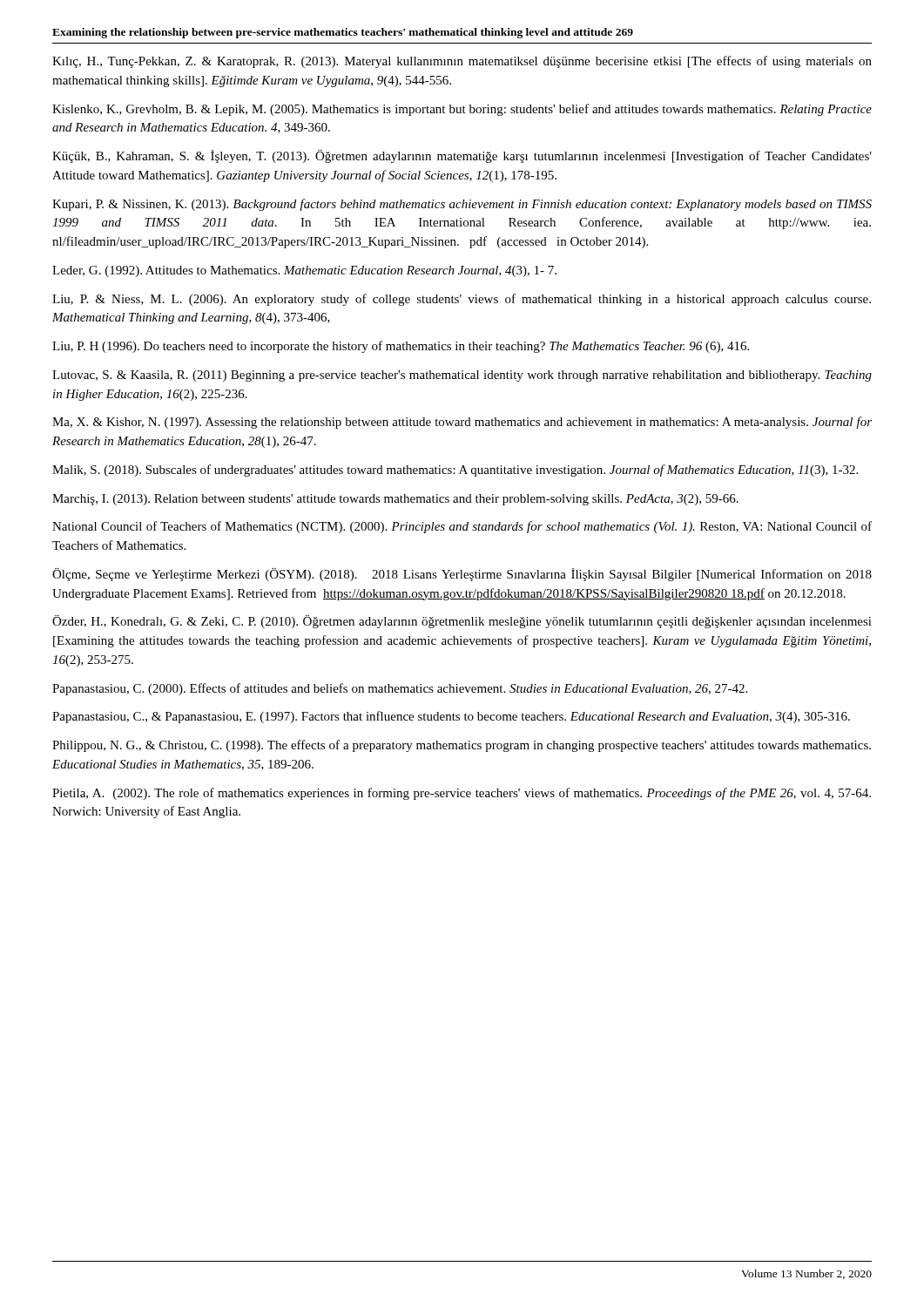Viewport: 924px width, 1307px height.
Task: Select the list item containing "Philippou, N. G., & Christou, C. (1998)."
Action: pos(462,754)
